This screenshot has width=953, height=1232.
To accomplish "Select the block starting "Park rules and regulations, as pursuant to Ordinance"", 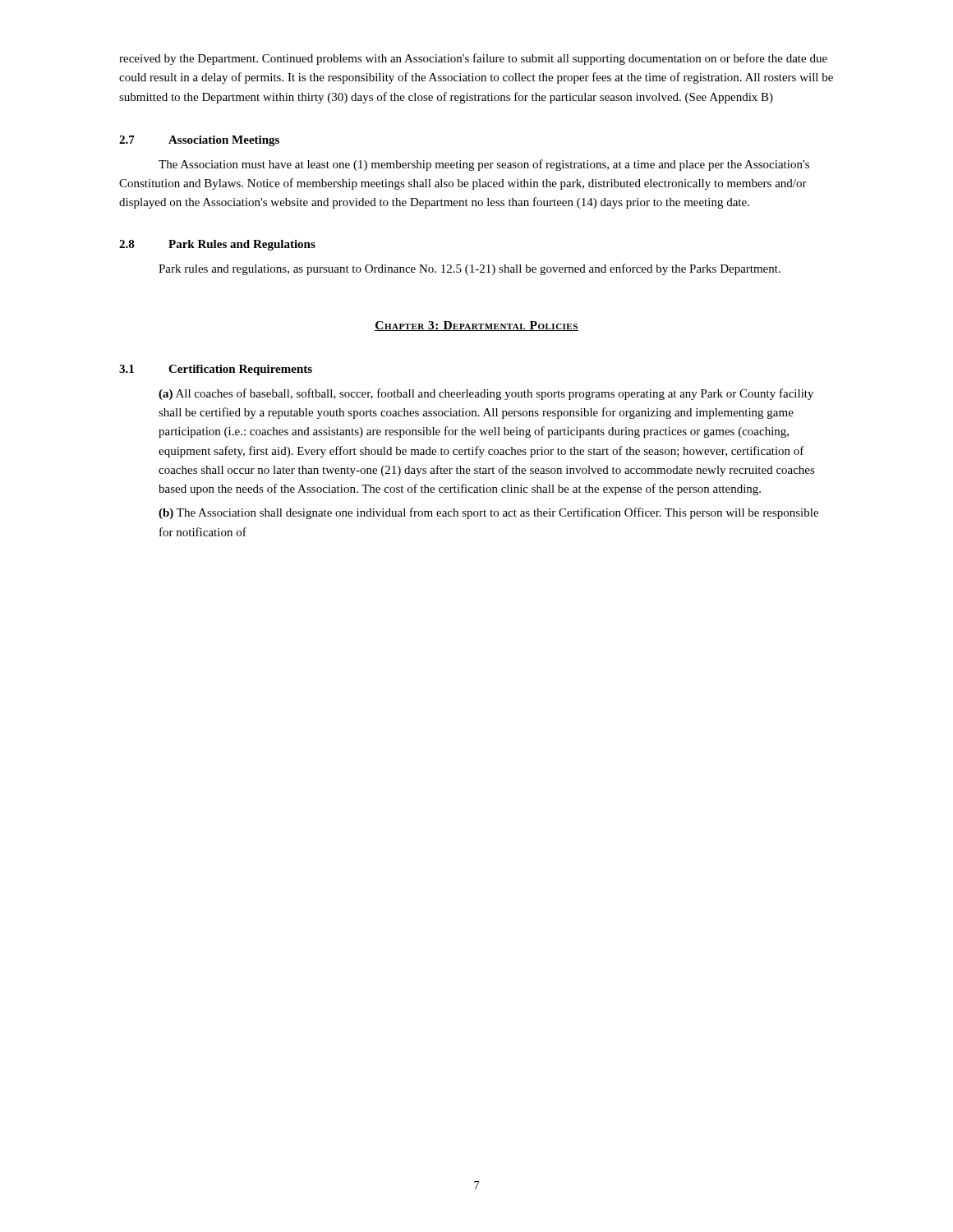I will coord(470,268).
